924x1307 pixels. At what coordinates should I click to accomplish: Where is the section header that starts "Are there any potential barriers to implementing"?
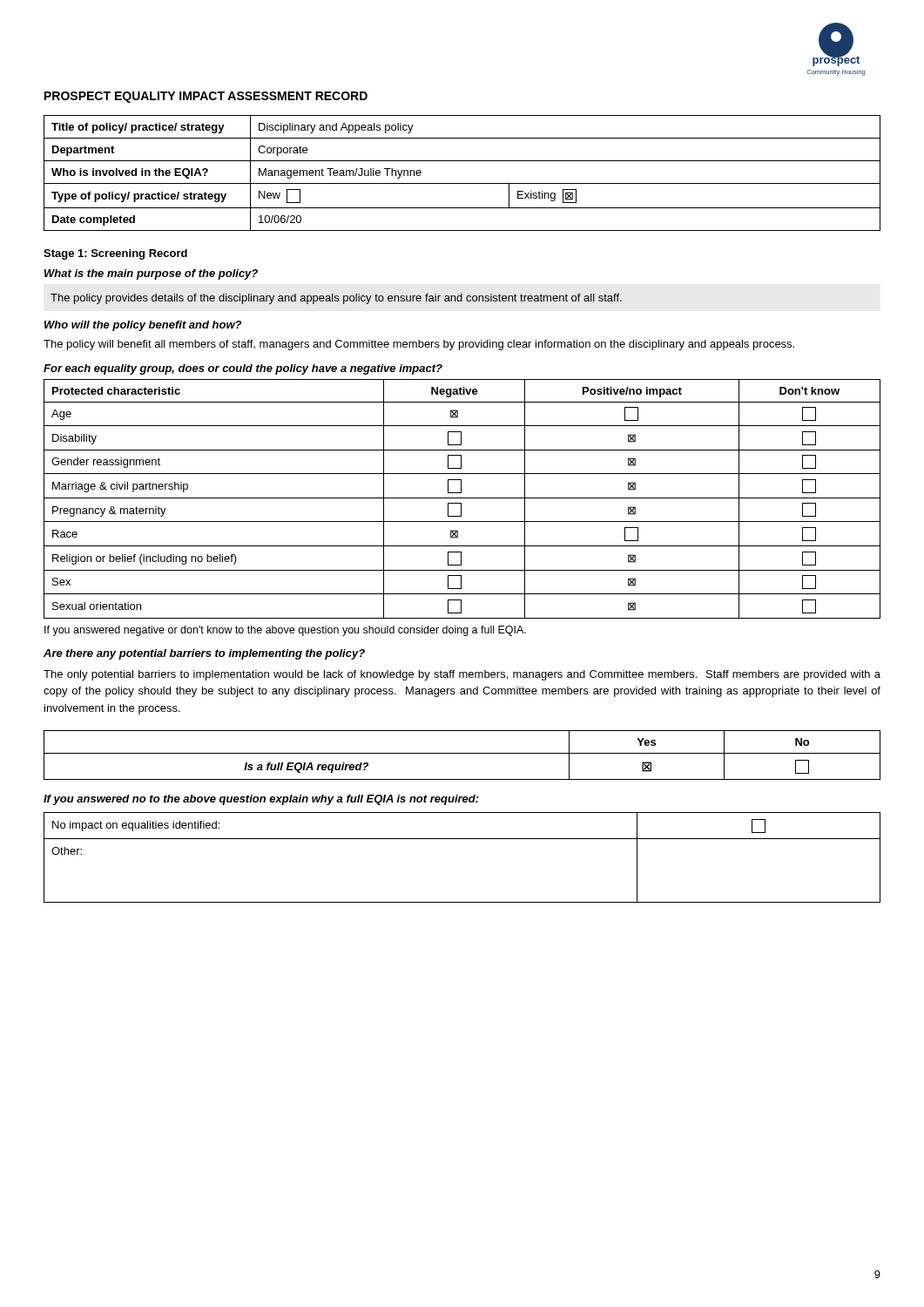click(x=204, y=653)
